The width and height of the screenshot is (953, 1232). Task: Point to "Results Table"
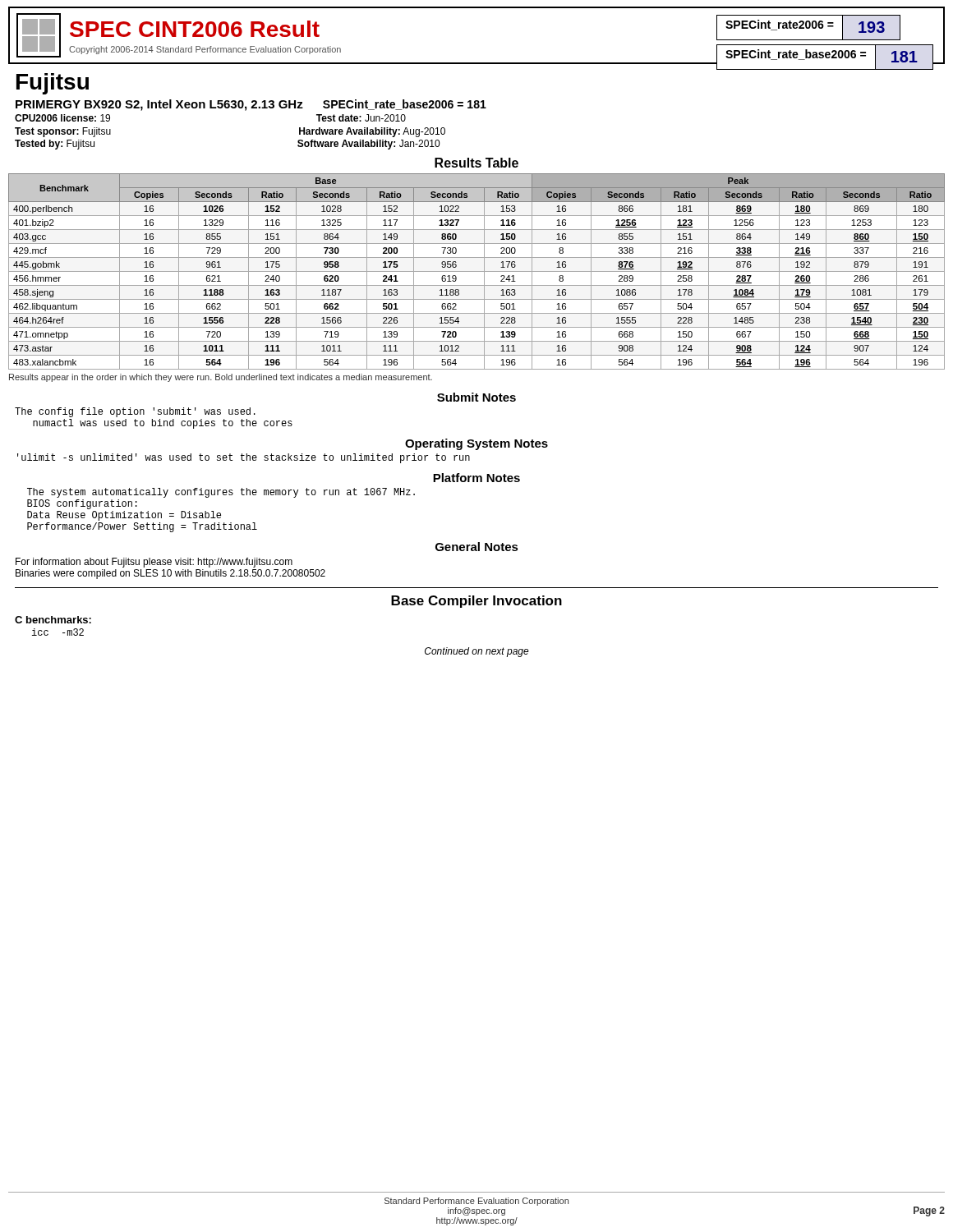pos(476,163)
